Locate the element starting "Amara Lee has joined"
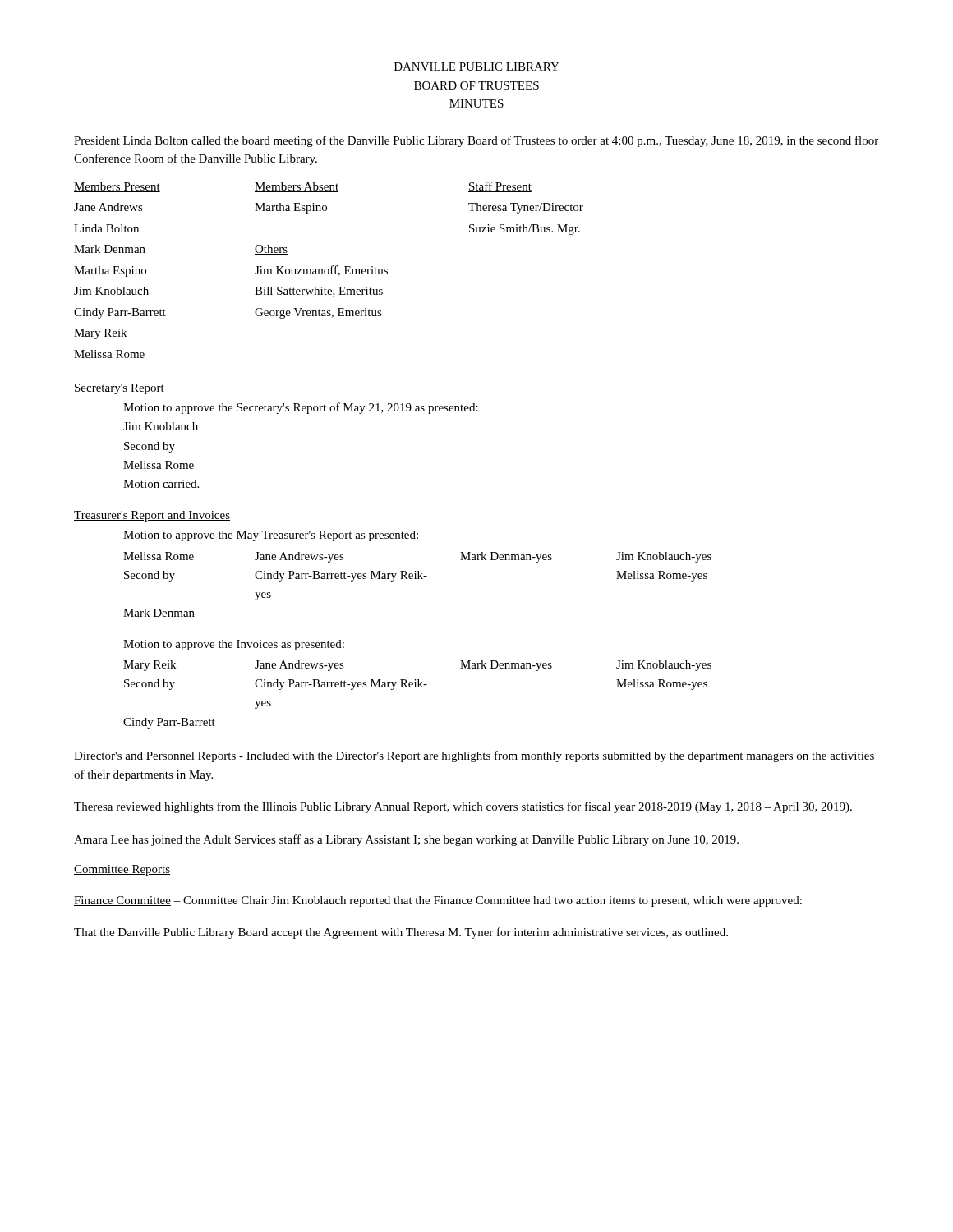The image size is (953, 1232). pyautogui.click(x=407, y=839)
